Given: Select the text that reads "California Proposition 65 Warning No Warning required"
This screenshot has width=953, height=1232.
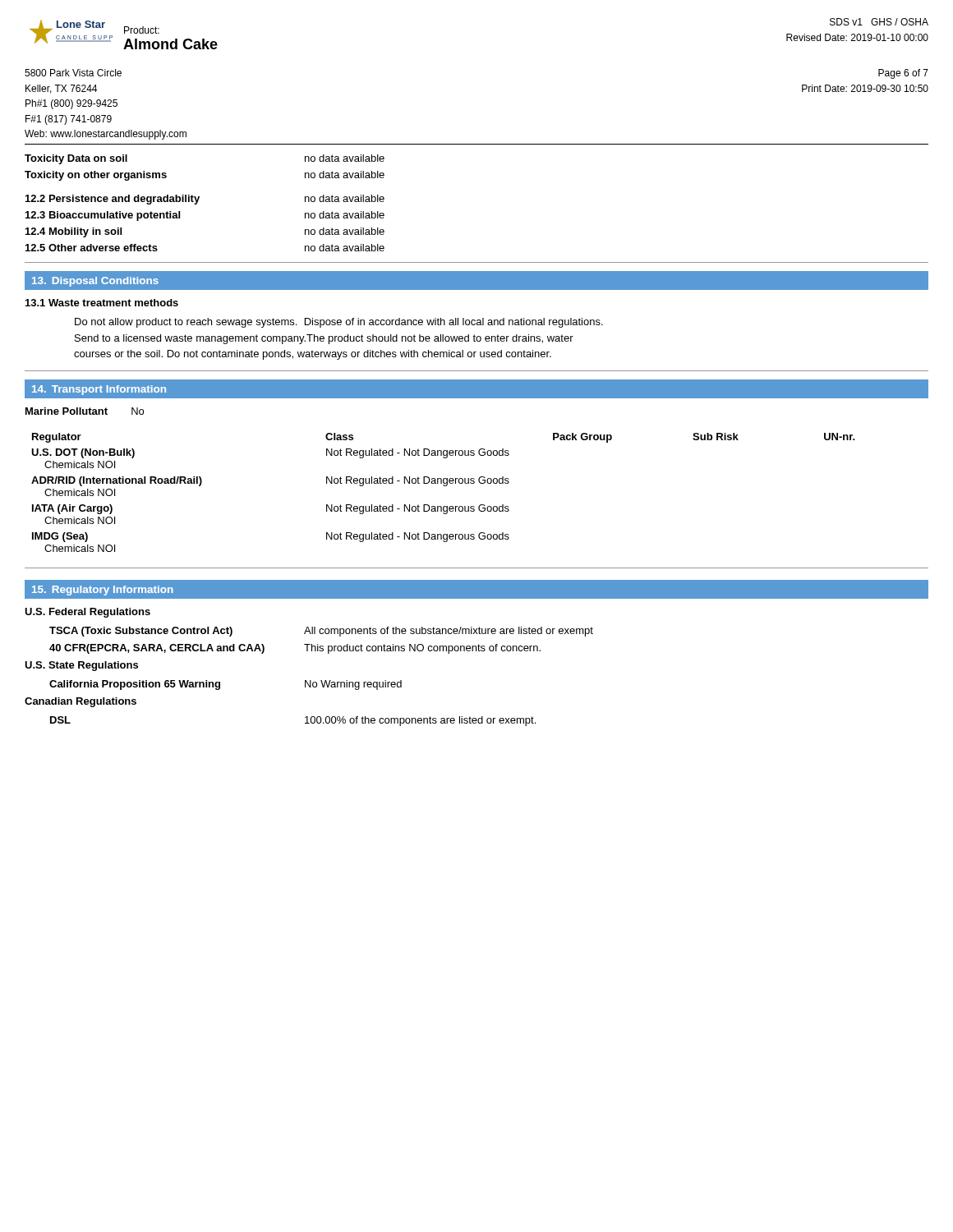Looking at the screenshot, I should point(226,683).
